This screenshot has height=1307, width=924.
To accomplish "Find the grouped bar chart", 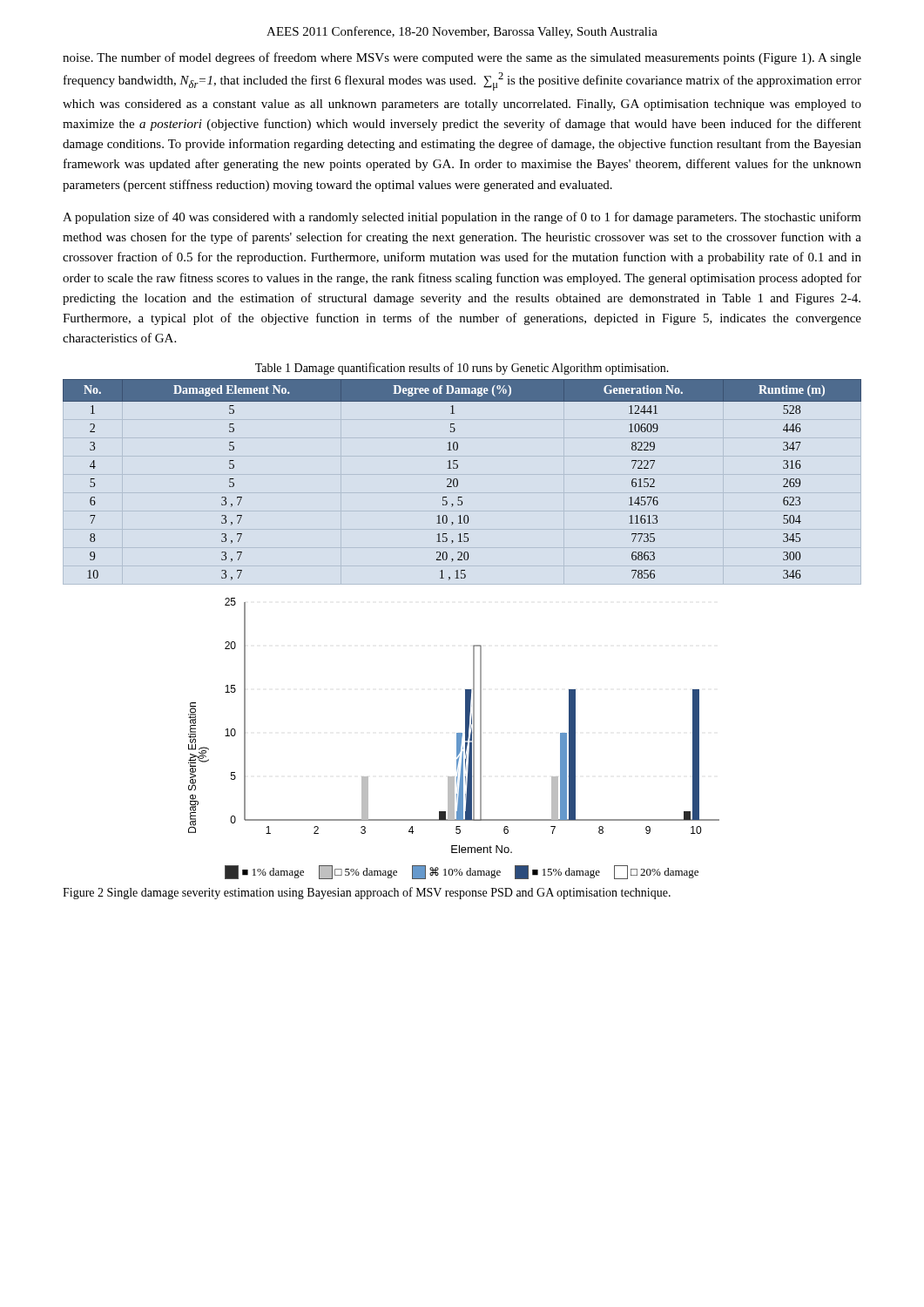I will point(462,728).
